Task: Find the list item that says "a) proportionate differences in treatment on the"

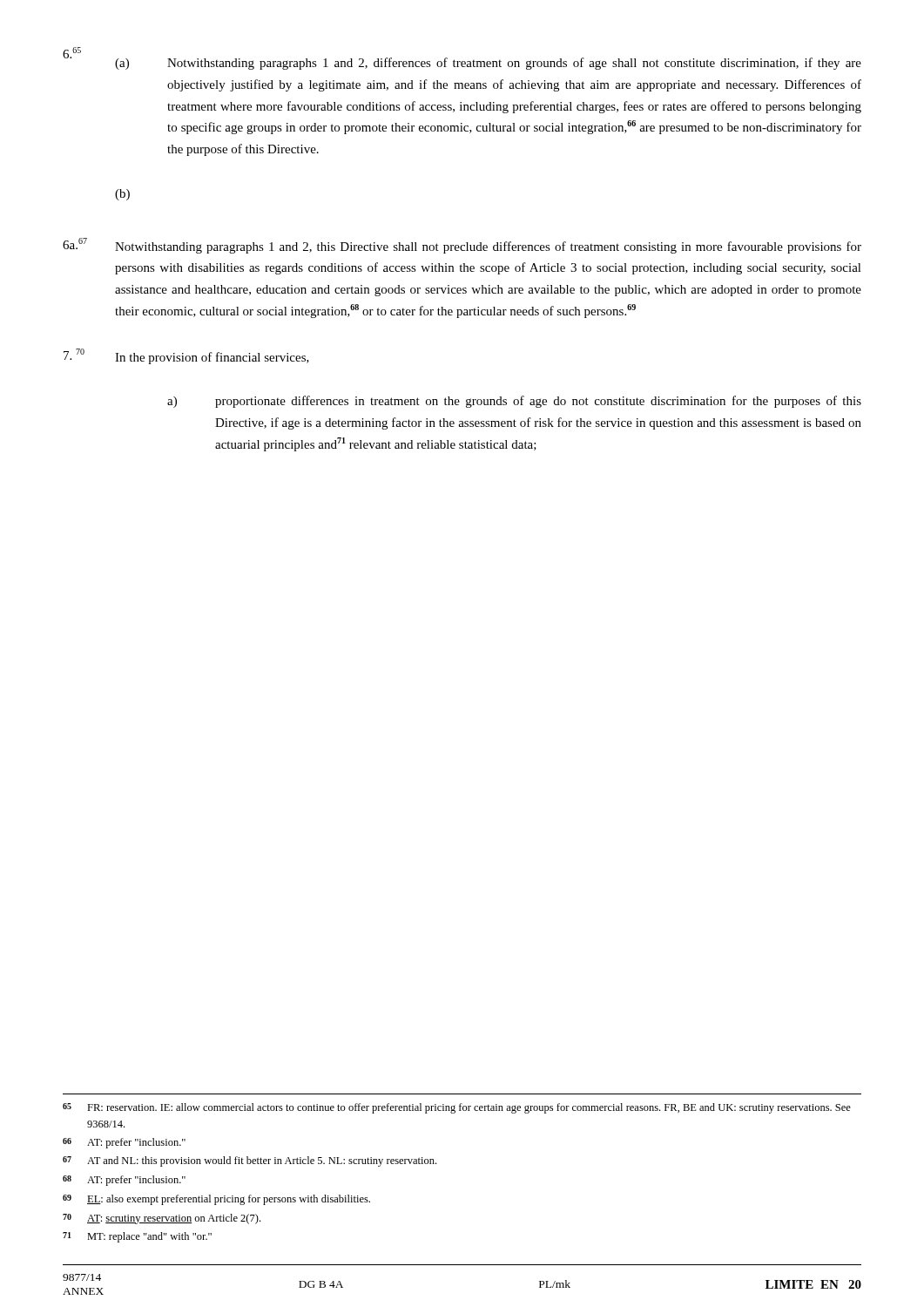Action: pyautogui.click(x=488, y=423)
